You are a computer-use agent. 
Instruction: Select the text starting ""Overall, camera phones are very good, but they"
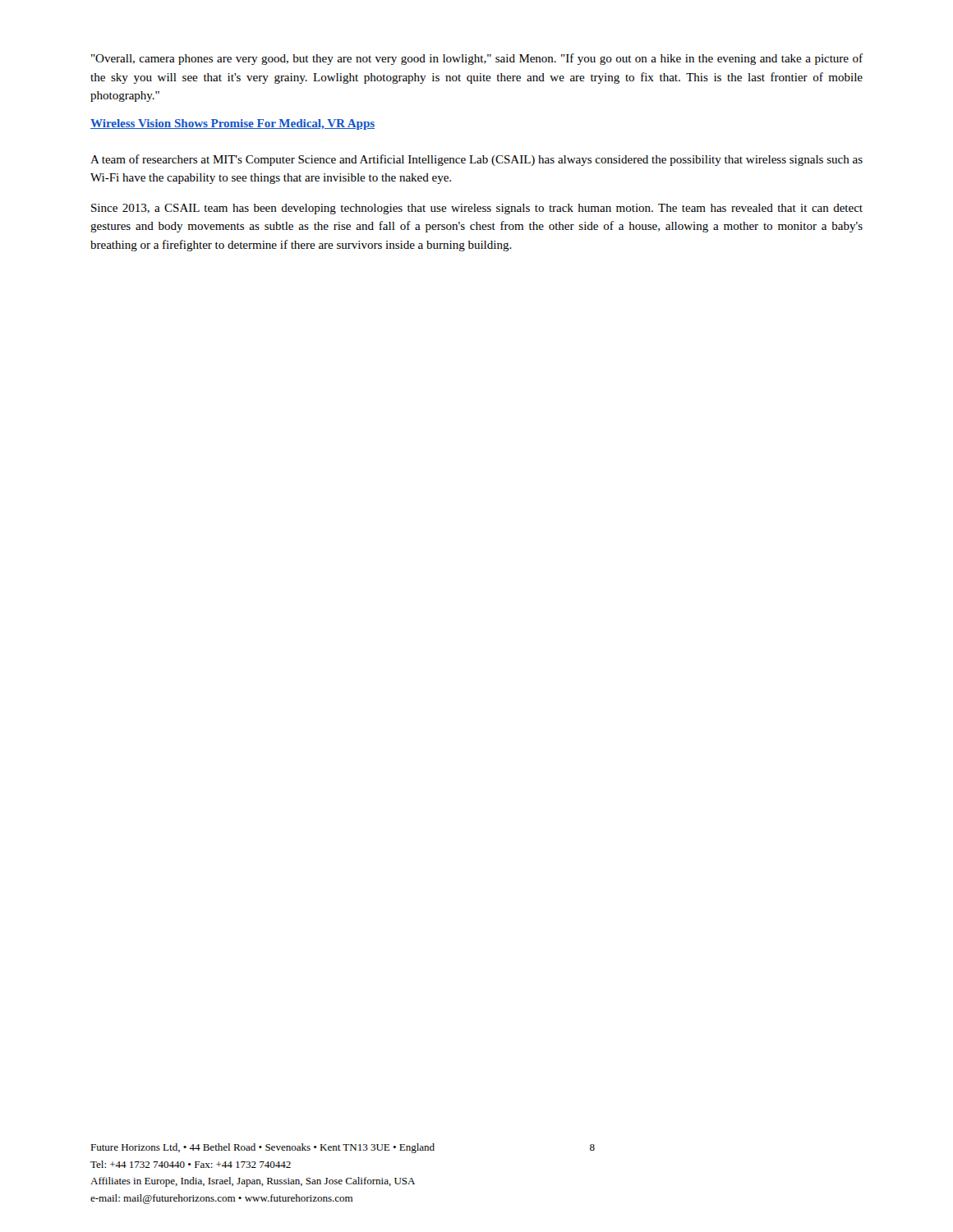pos(476,77)
